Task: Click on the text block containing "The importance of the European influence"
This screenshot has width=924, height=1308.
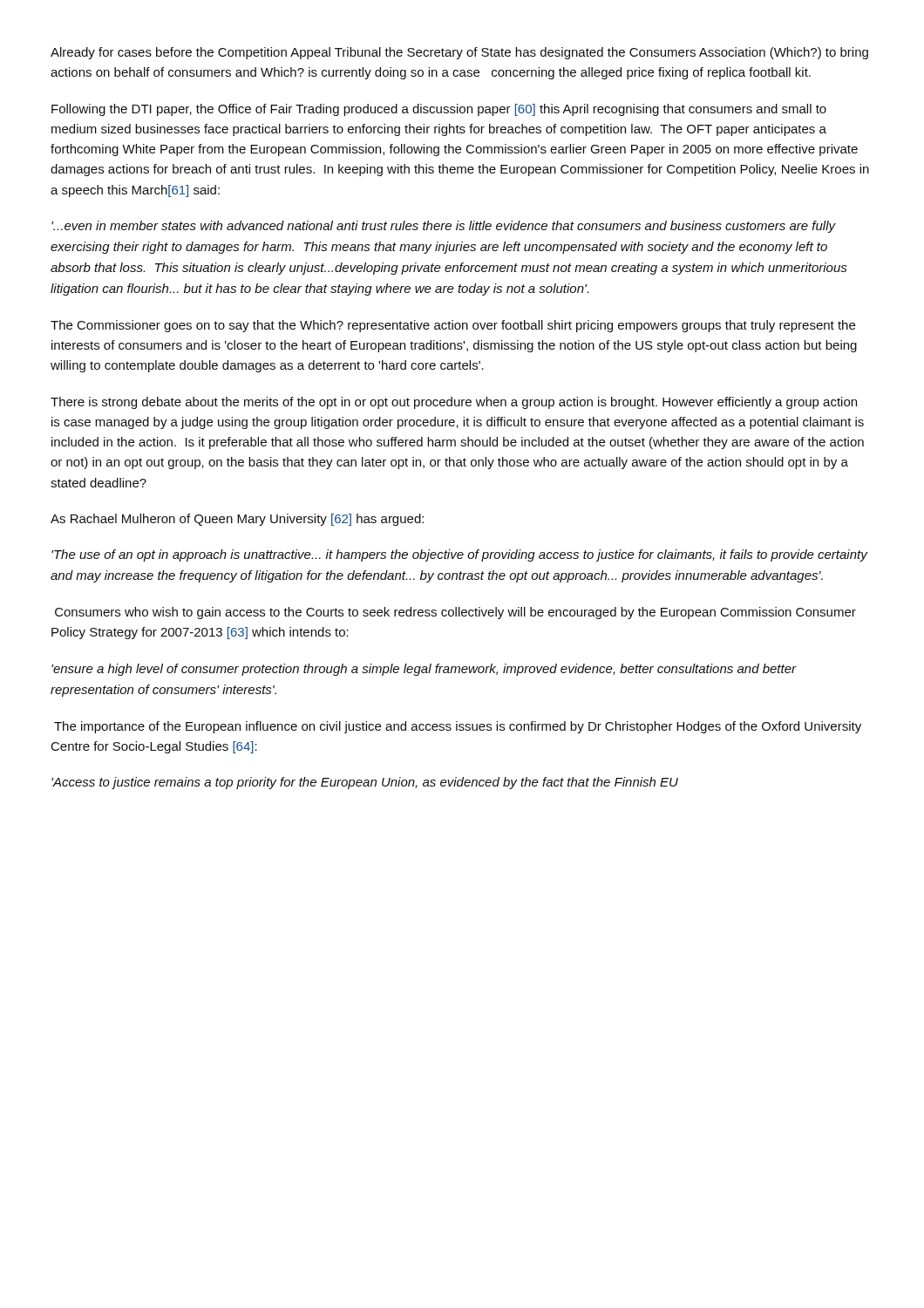Action: [x=456, y=736]
